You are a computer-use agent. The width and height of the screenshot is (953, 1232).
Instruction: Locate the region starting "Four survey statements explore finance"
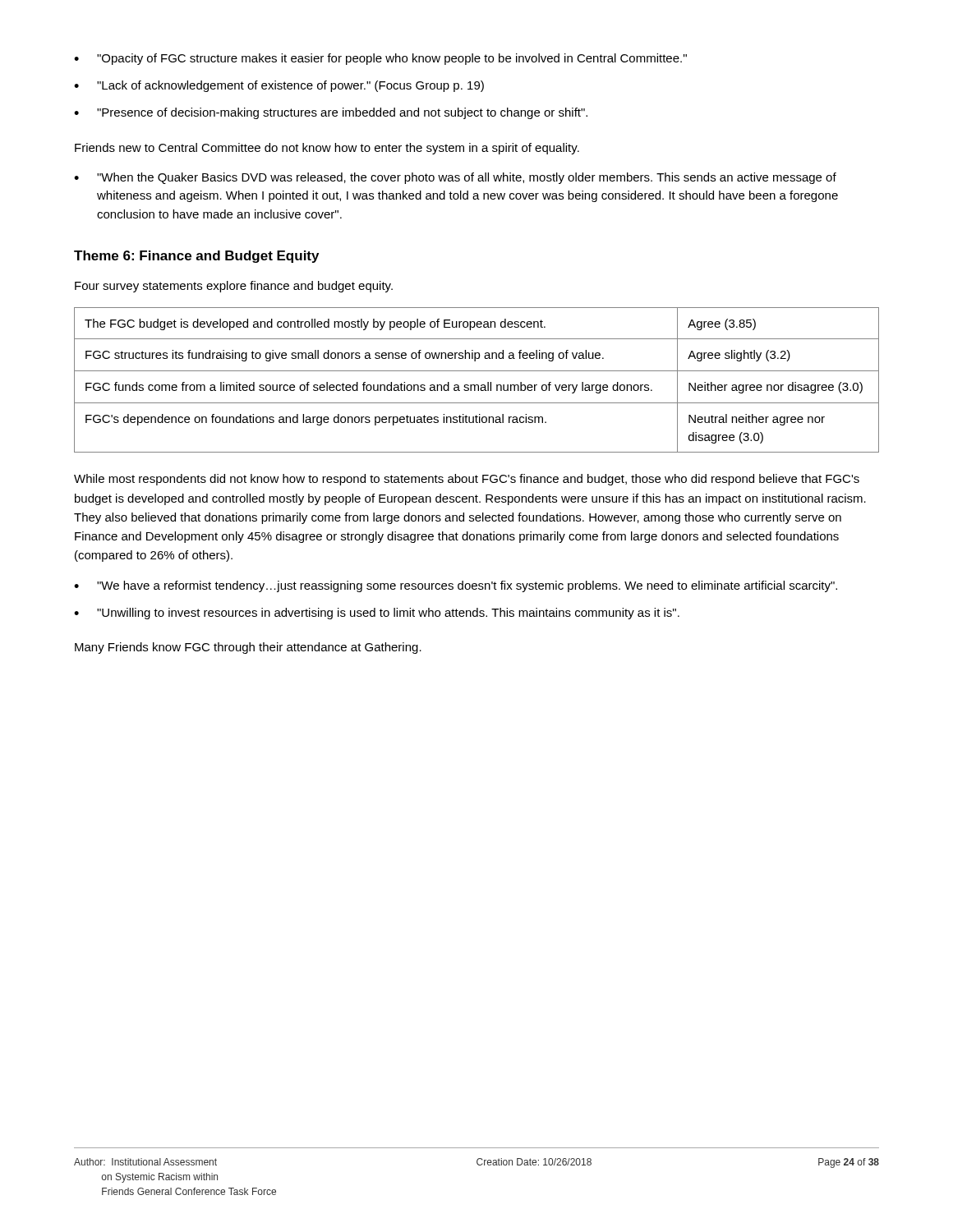pyautogui.click(x=234, y=286)
